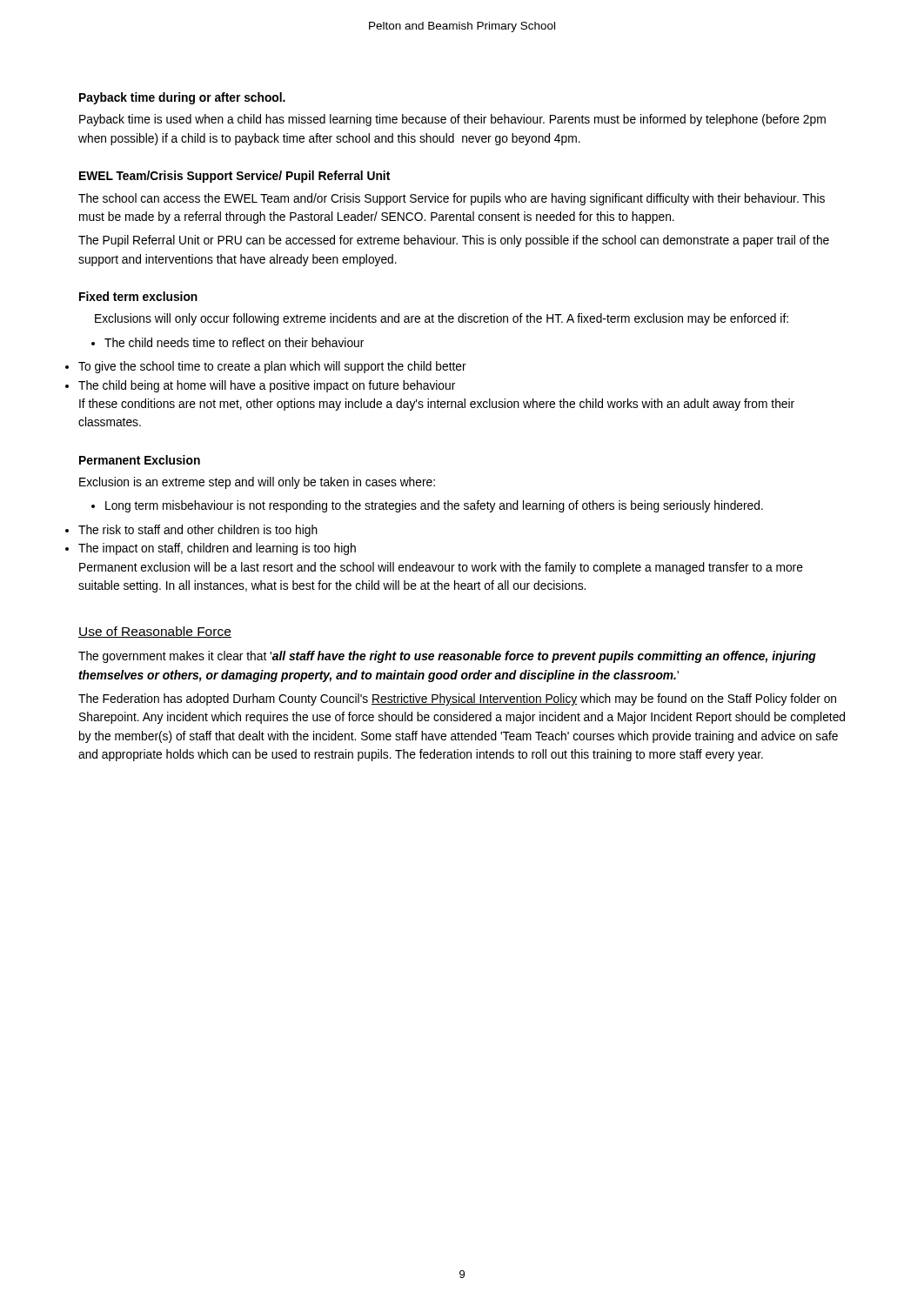Click the passage that begins "The impact on staff,"
Viewport: 924px width, 1305px height.
[x=217, y=549]
